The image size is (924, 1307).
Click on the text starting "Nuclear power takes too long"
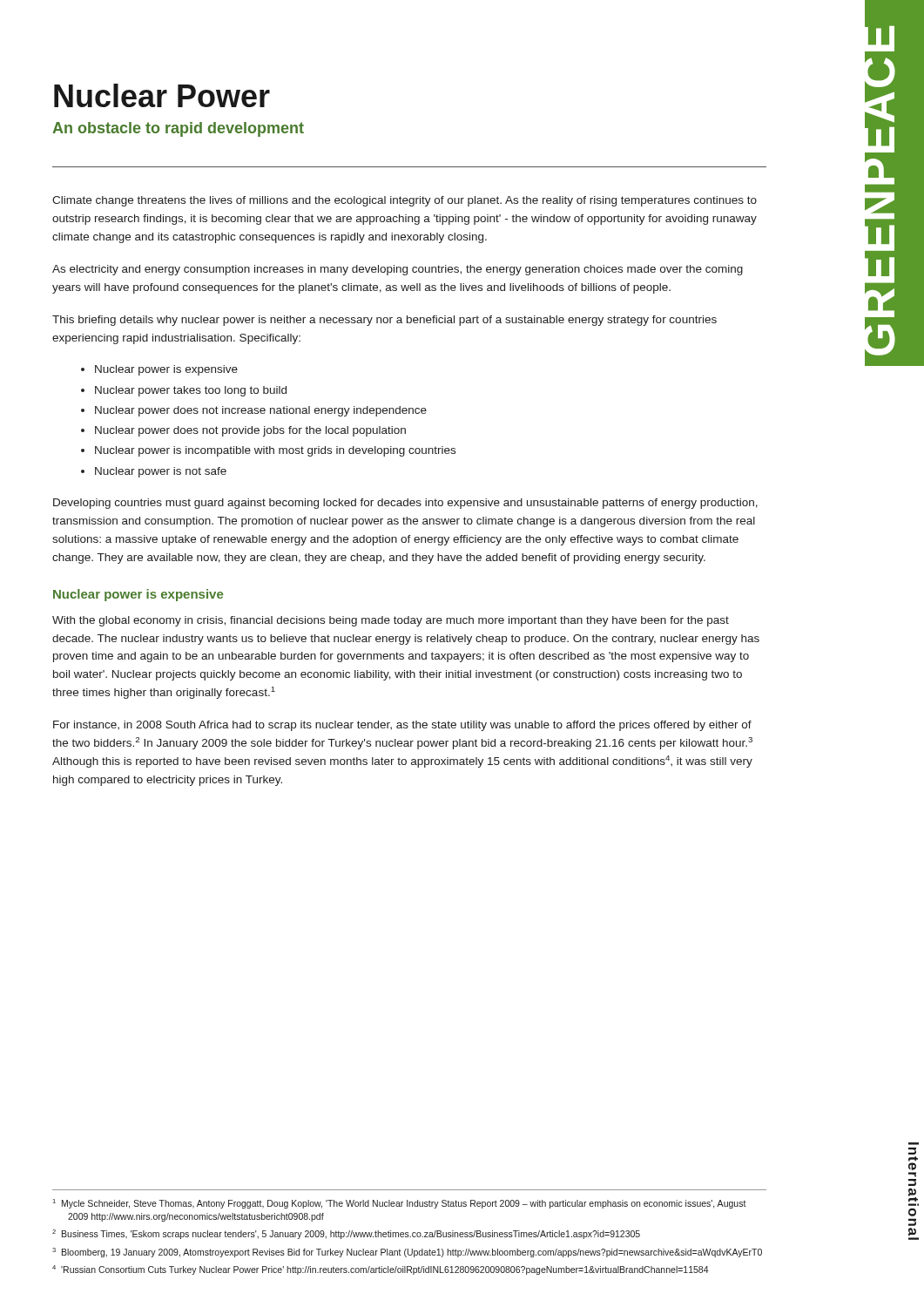click(191, 391)
